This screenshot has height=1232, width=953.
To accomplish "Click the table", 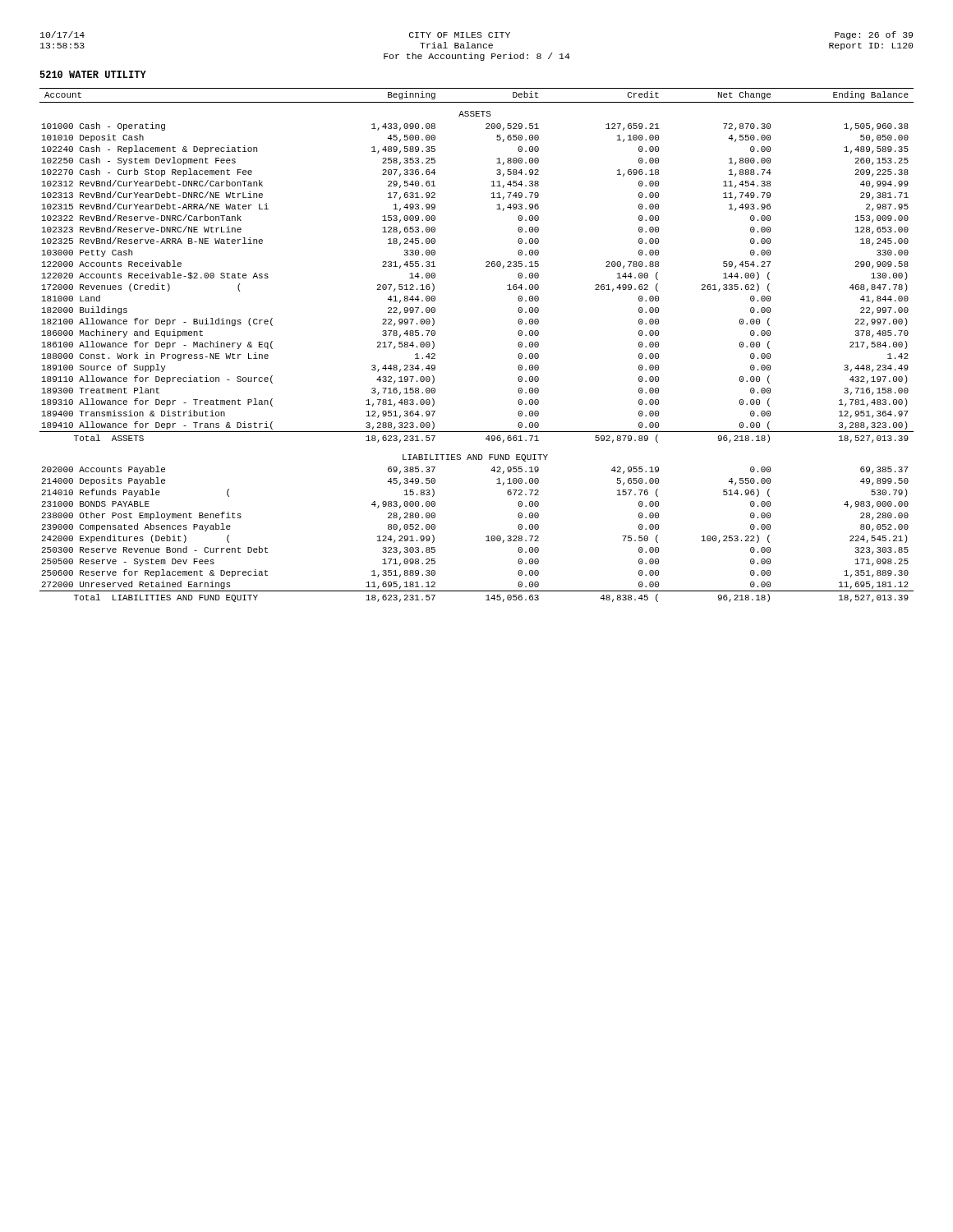I will click(x=476, y=346).
